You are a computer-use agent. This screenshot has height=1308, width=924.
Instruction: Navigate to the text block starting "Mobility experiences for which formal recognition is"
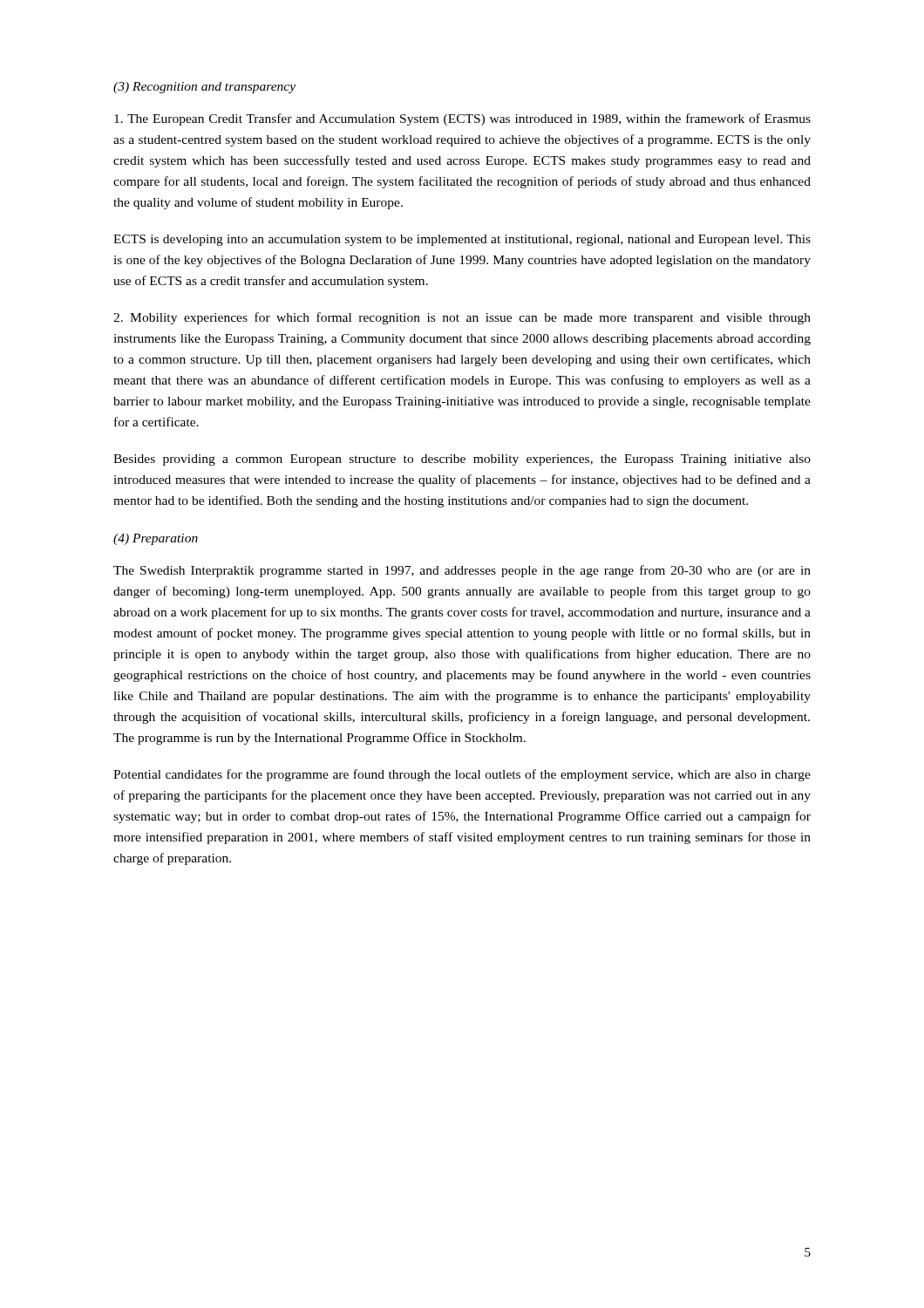(x=462, y=369)
